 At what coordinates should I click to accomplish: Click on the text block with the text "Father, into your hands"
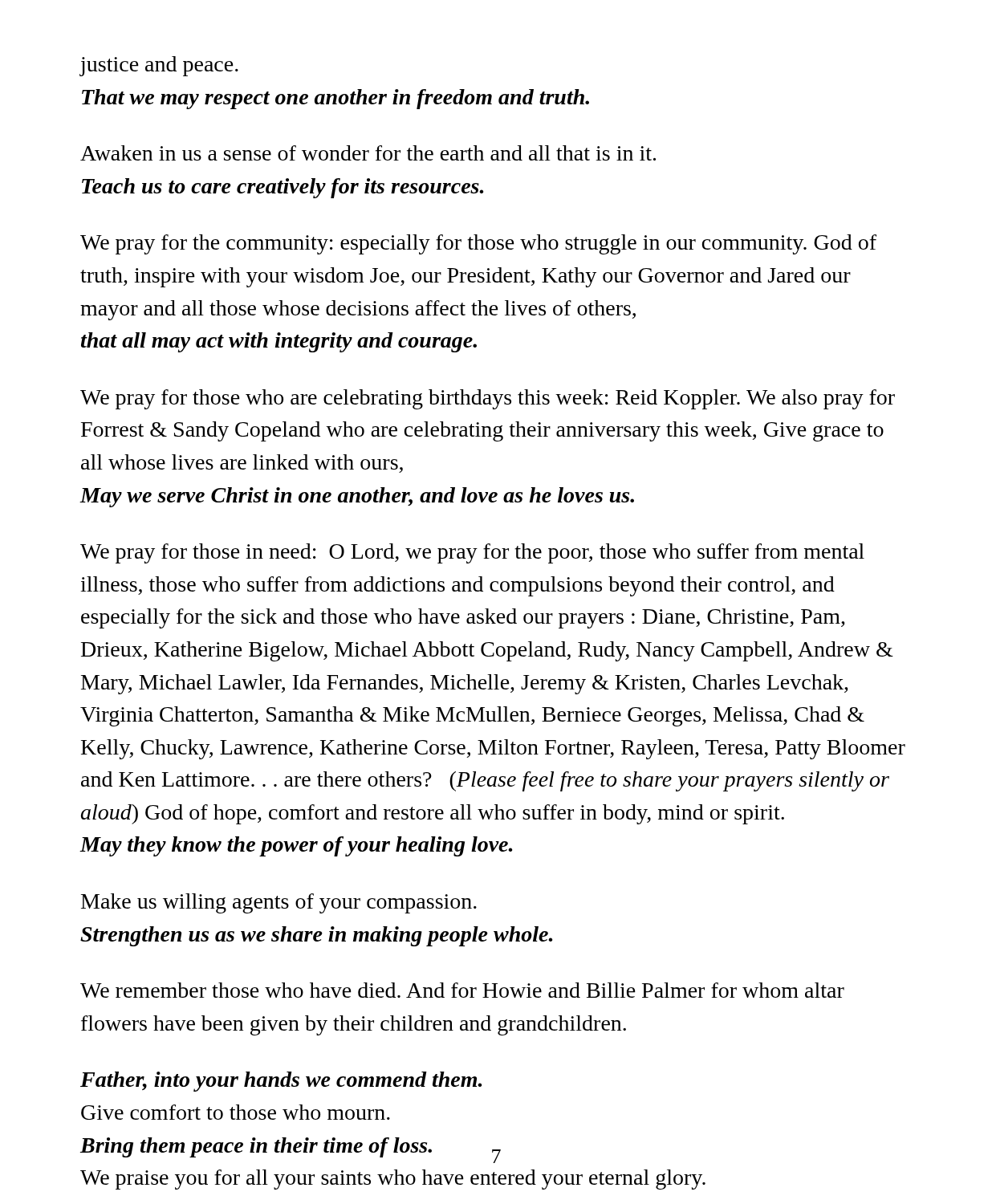(x=393, y=1128)
